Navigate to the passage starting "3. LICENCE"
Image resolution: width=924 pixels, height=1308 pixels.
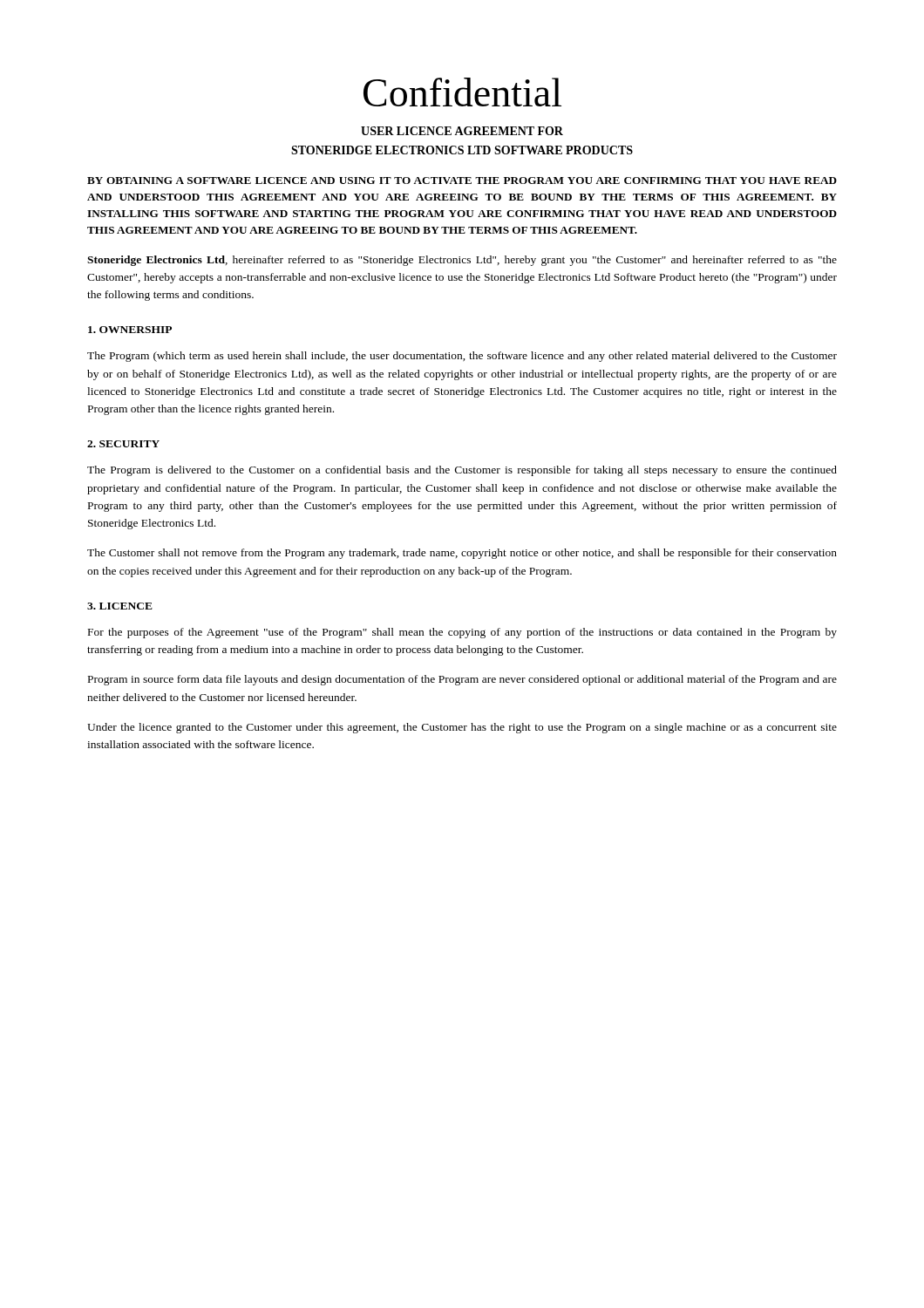pos(120,605)
